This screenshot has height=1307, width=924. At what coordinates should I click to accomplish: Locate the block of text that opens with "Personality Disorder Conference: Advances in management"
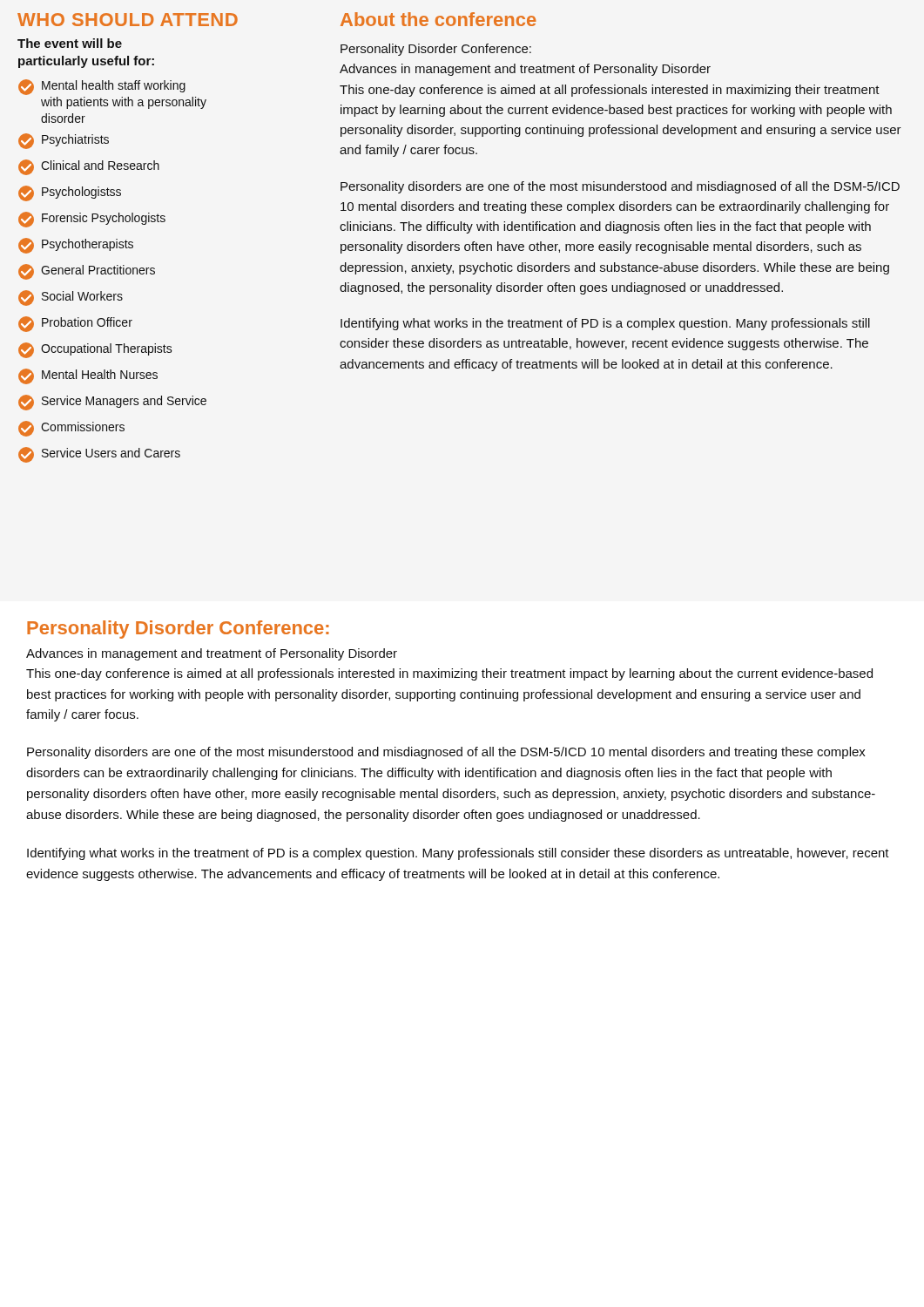620,99
